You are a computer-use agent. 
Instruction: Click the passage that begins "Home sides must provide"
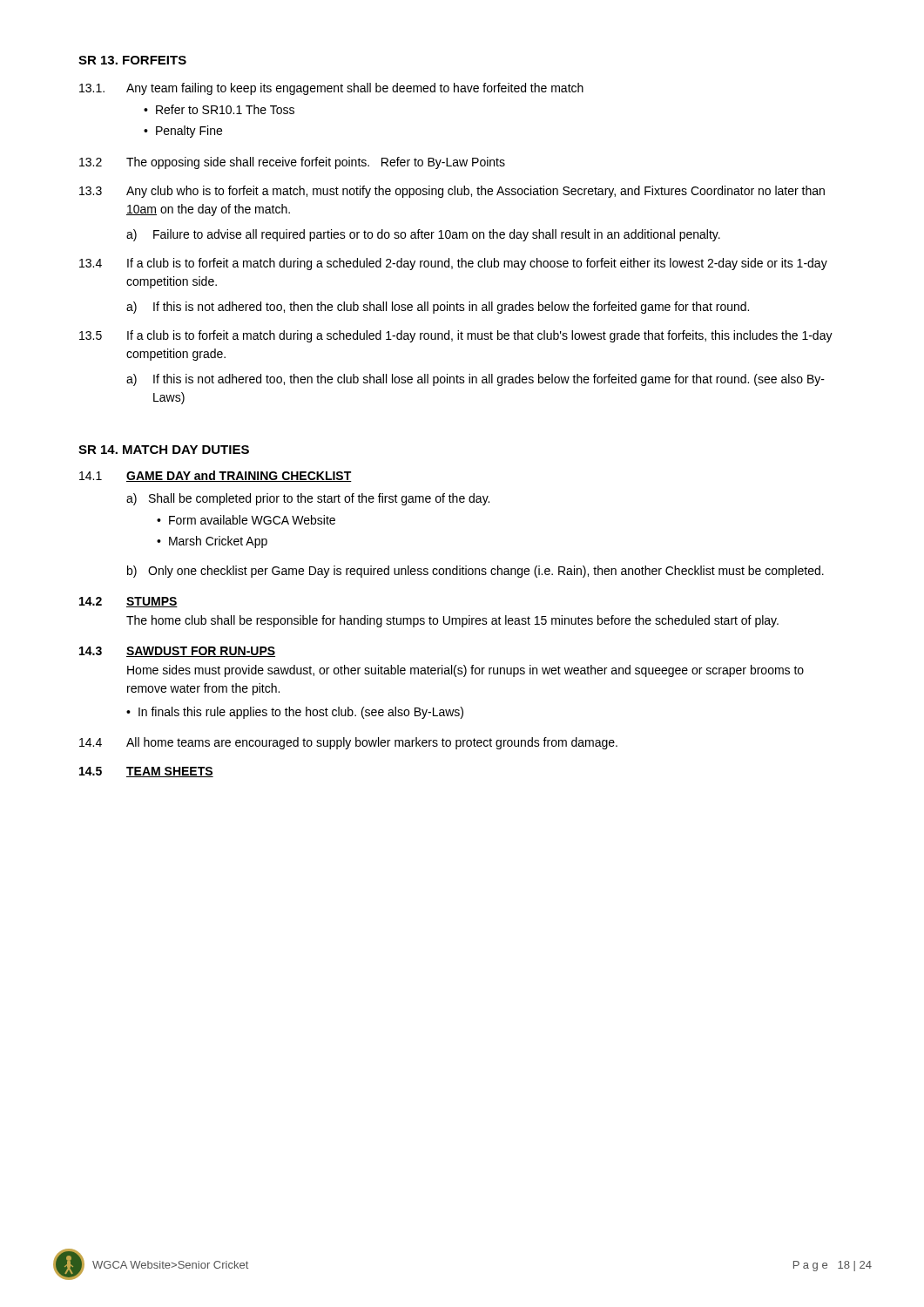point(465,679)
